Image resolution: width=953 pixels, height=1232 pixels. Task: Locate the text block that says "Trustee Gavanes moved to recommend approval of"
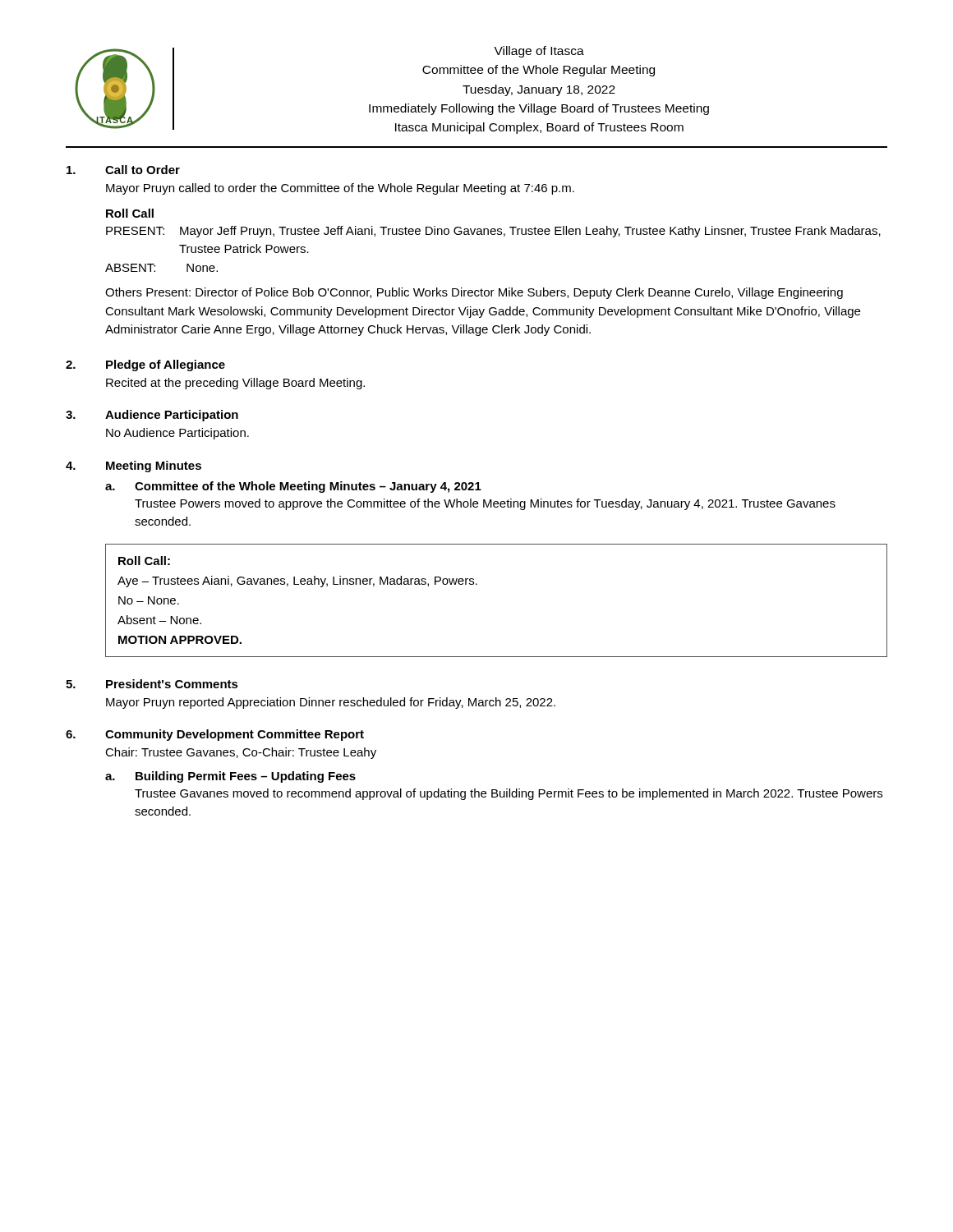509,802
